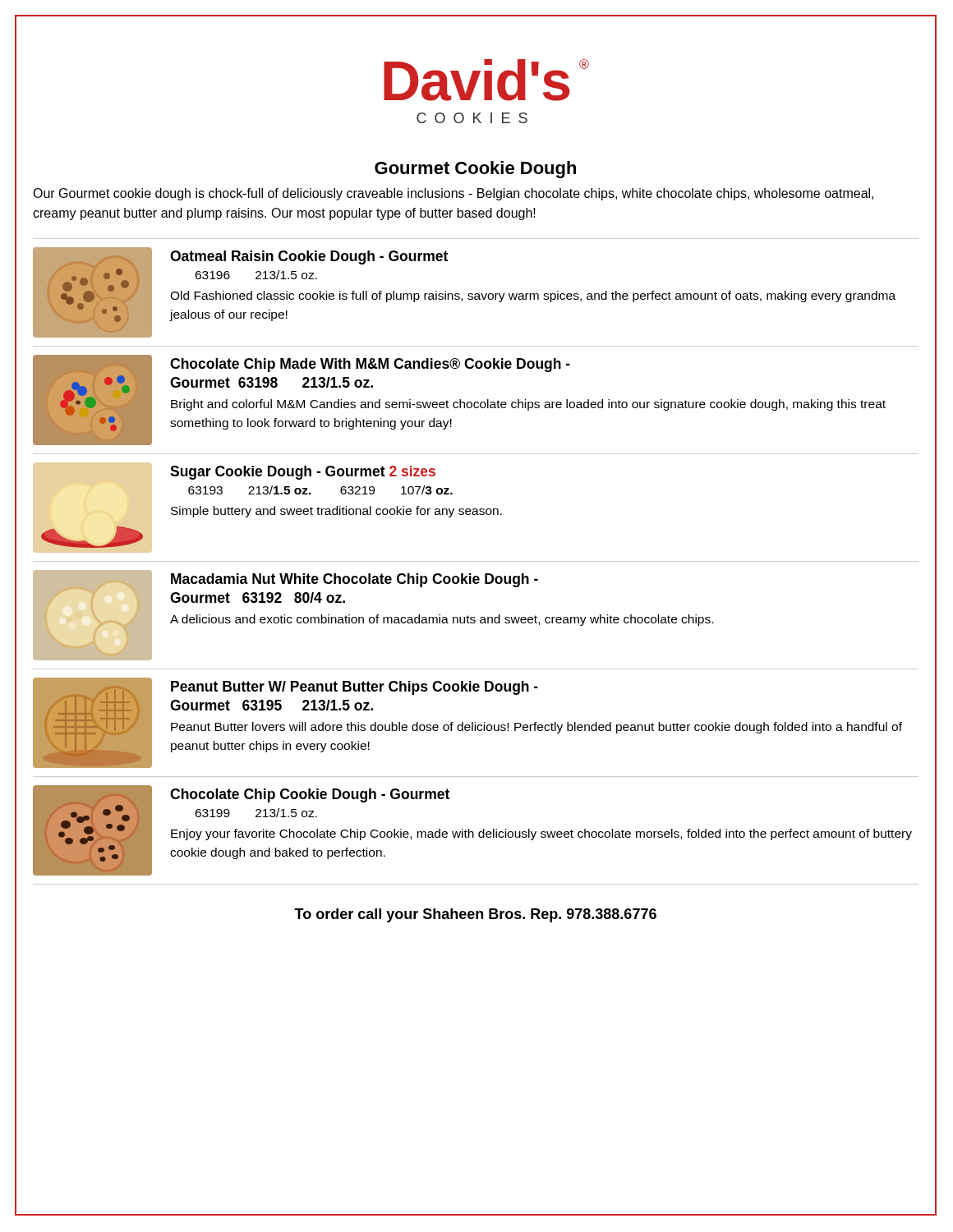Find the element starting "Chocolate Chip Cookie"

pos(544,823)
